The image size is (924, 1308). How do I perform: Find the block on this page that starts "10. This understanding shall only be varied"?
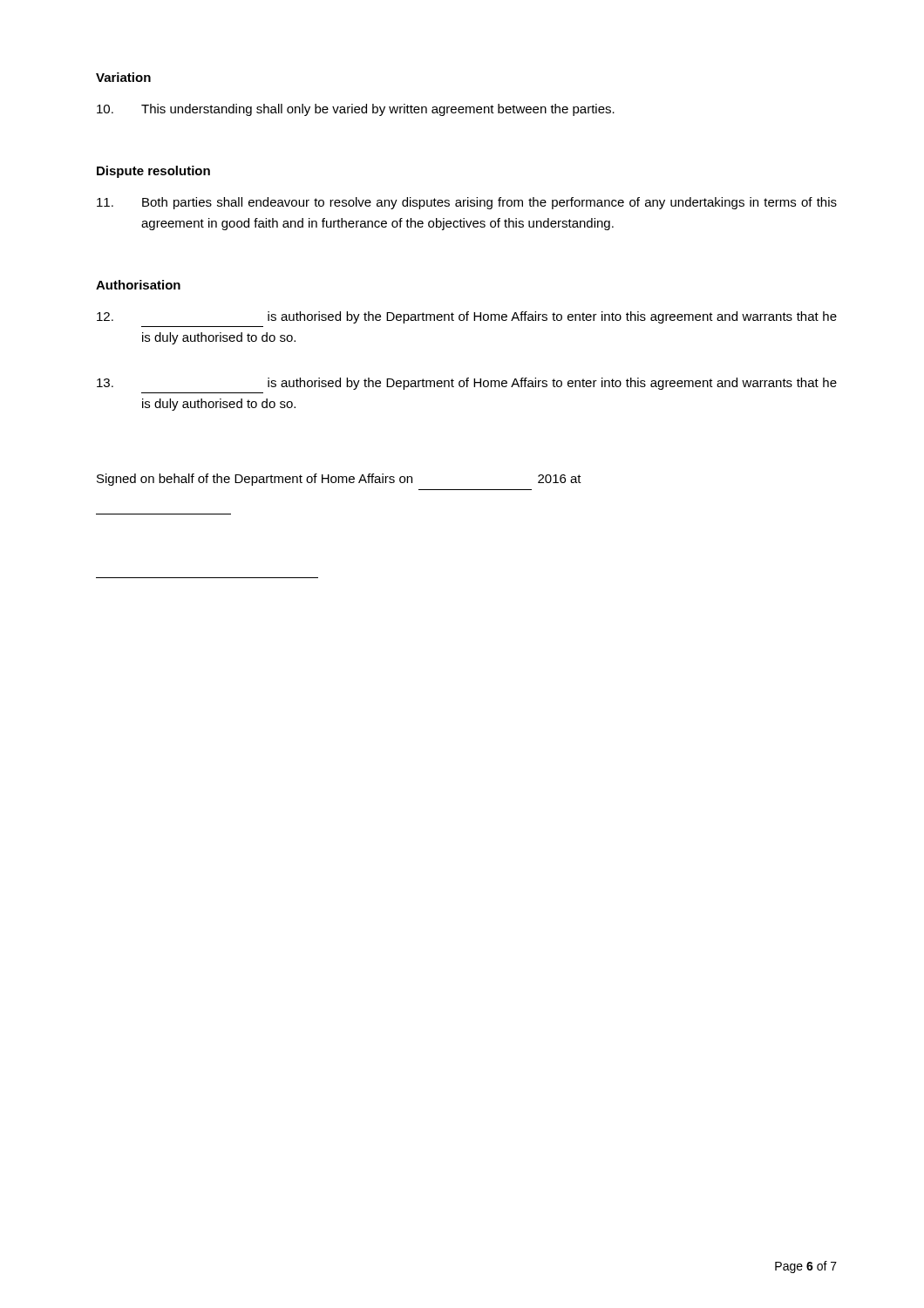[x=466, y=109]
